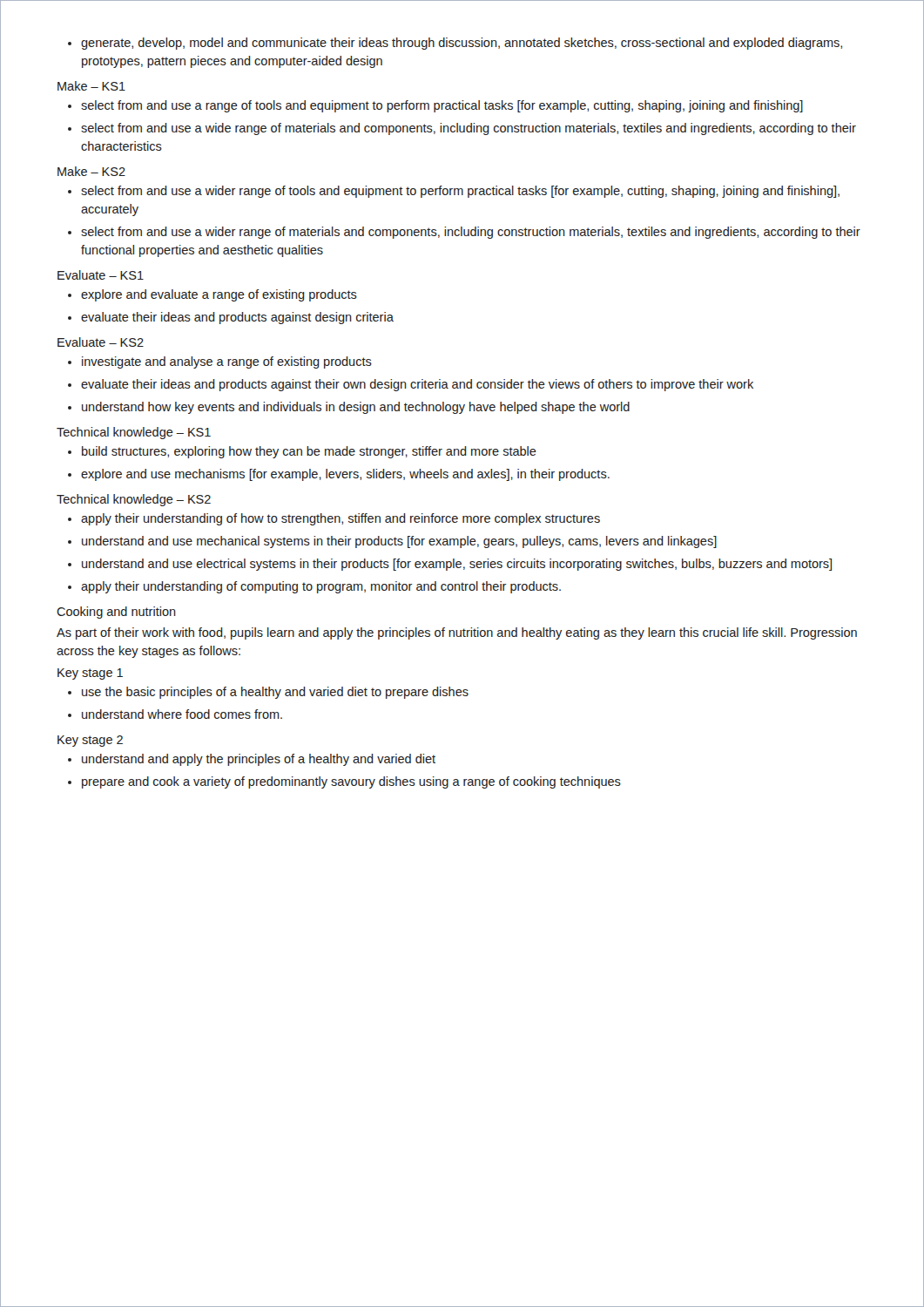Viewport: 924px width, 1307px height.
Task: Select the list item containing "build structures, exploring how they can be made"
Action: click(462, 463)
